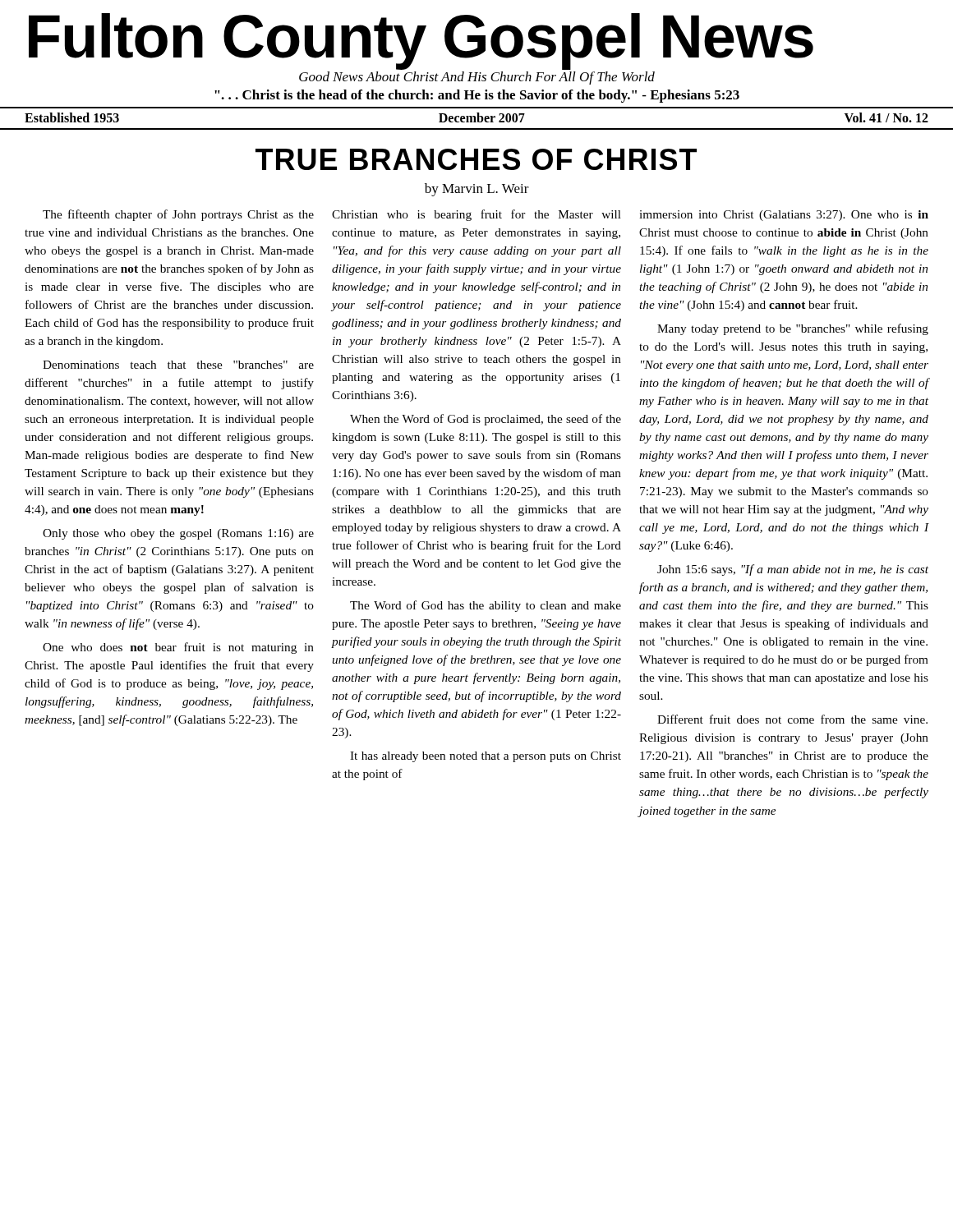Where does it say "TRUE BRANCHES OF CHRIST"?

pos(476,160)
